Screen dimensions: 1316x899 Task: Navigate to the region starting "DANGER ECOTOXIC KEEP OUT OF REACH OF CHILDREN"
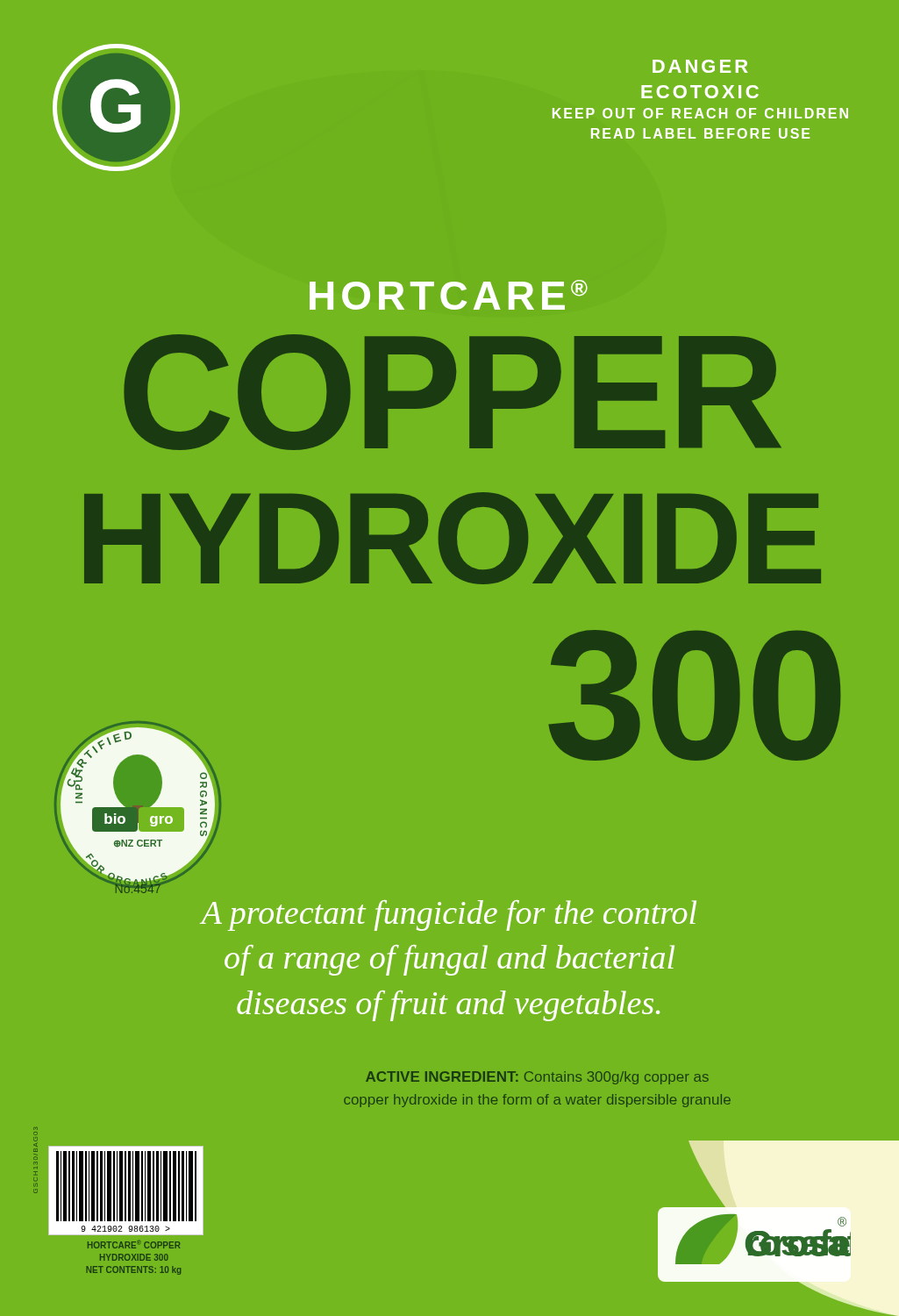pyautogui.click(x=701, y=99)
